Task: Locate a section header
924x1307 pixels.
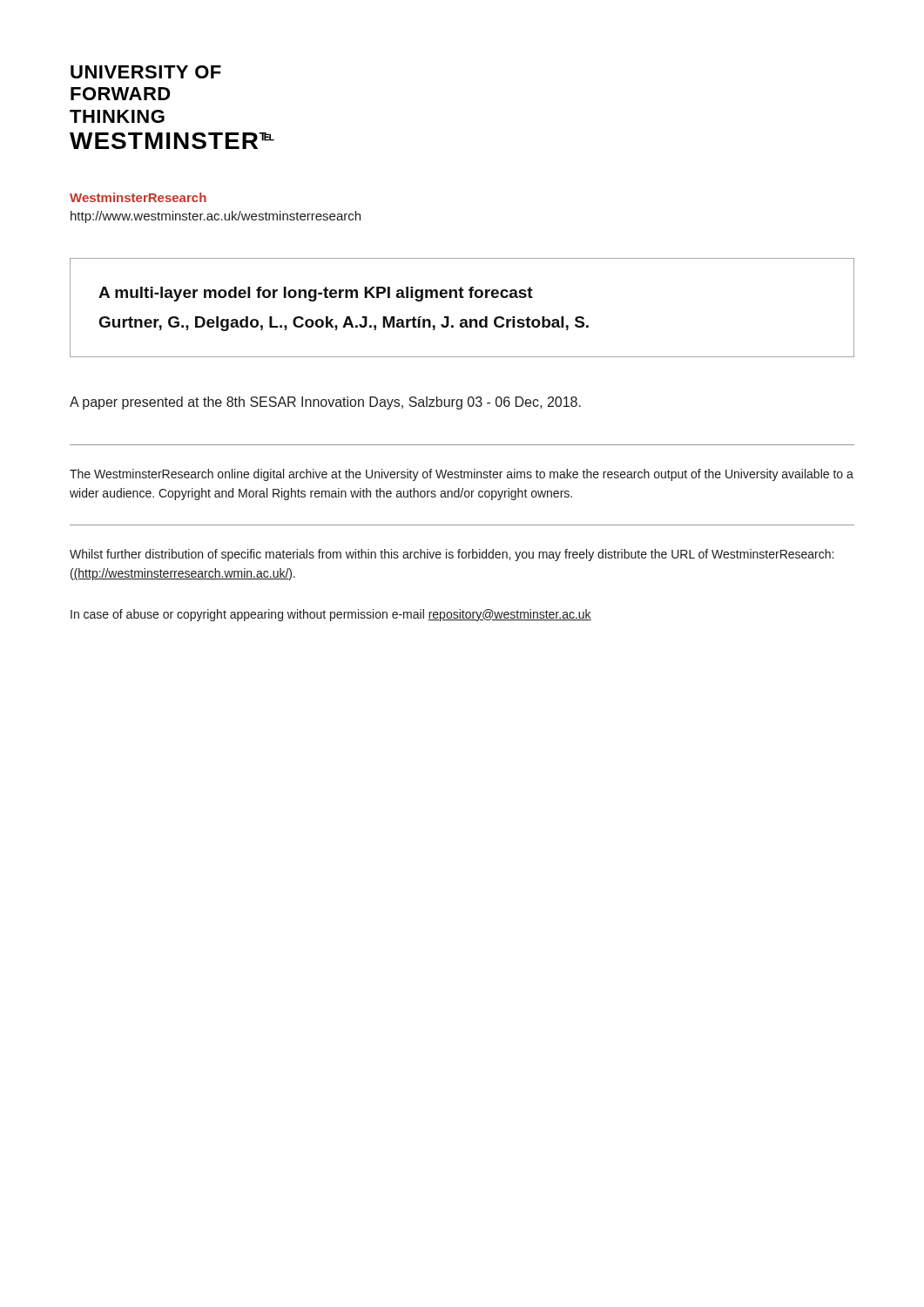Action: point(138,197)
